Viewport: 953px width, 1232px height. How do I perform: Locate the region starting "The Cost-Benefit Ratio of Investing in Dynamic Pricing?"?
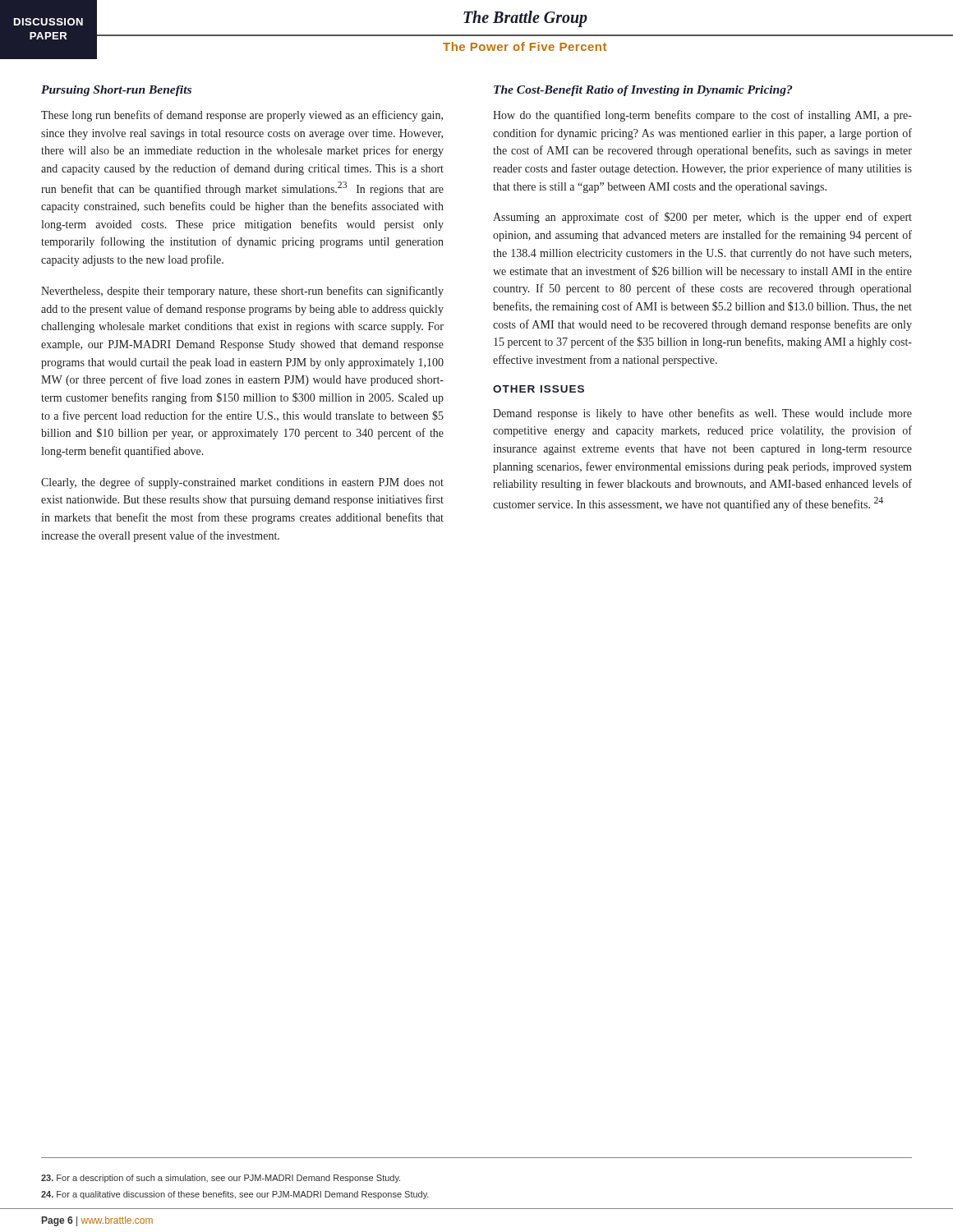click(643, 89)
